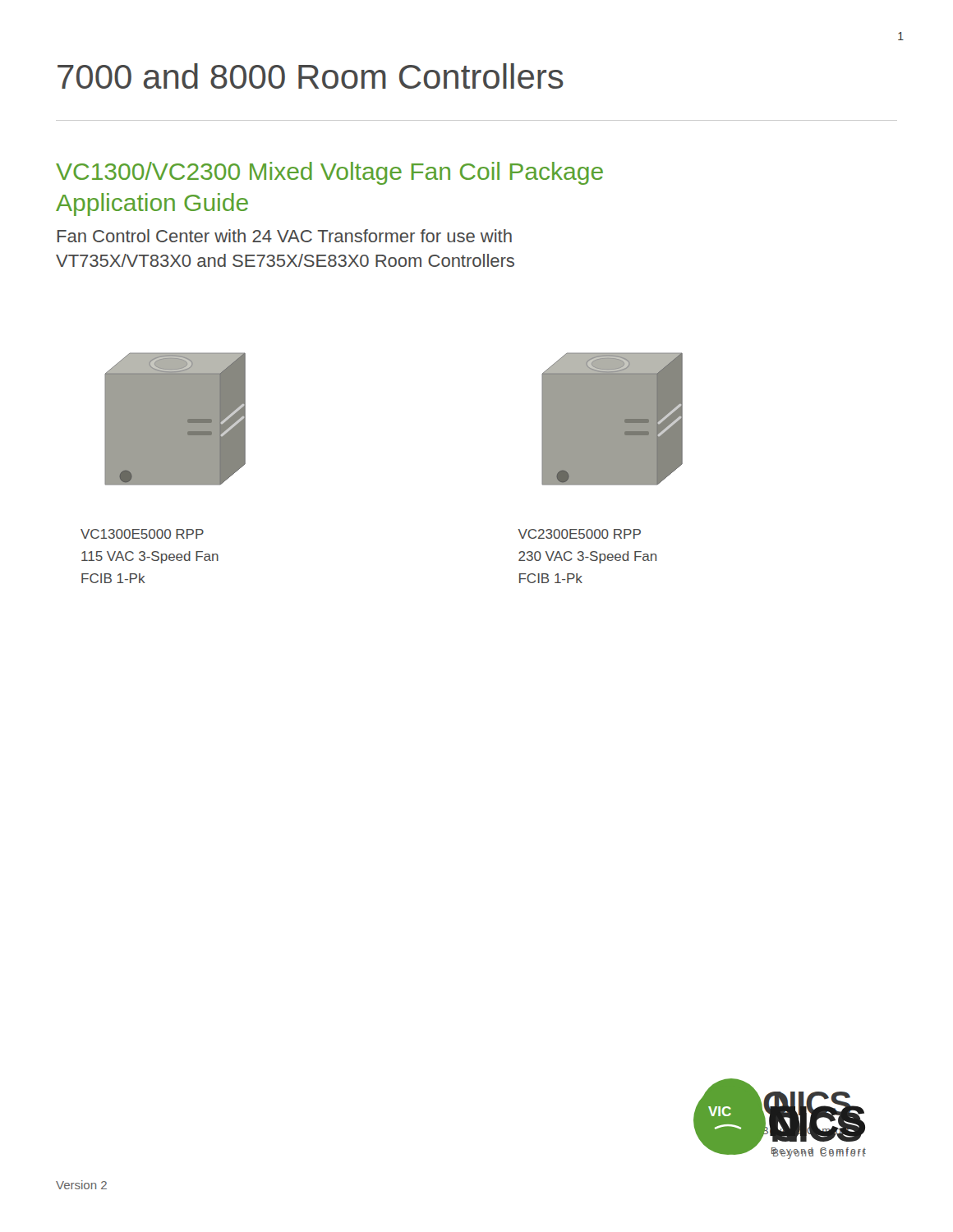Point to the region starting "VC1300/VC2300 Mixed Voltage Fan Coil PackageApplication Guide"

329,173
